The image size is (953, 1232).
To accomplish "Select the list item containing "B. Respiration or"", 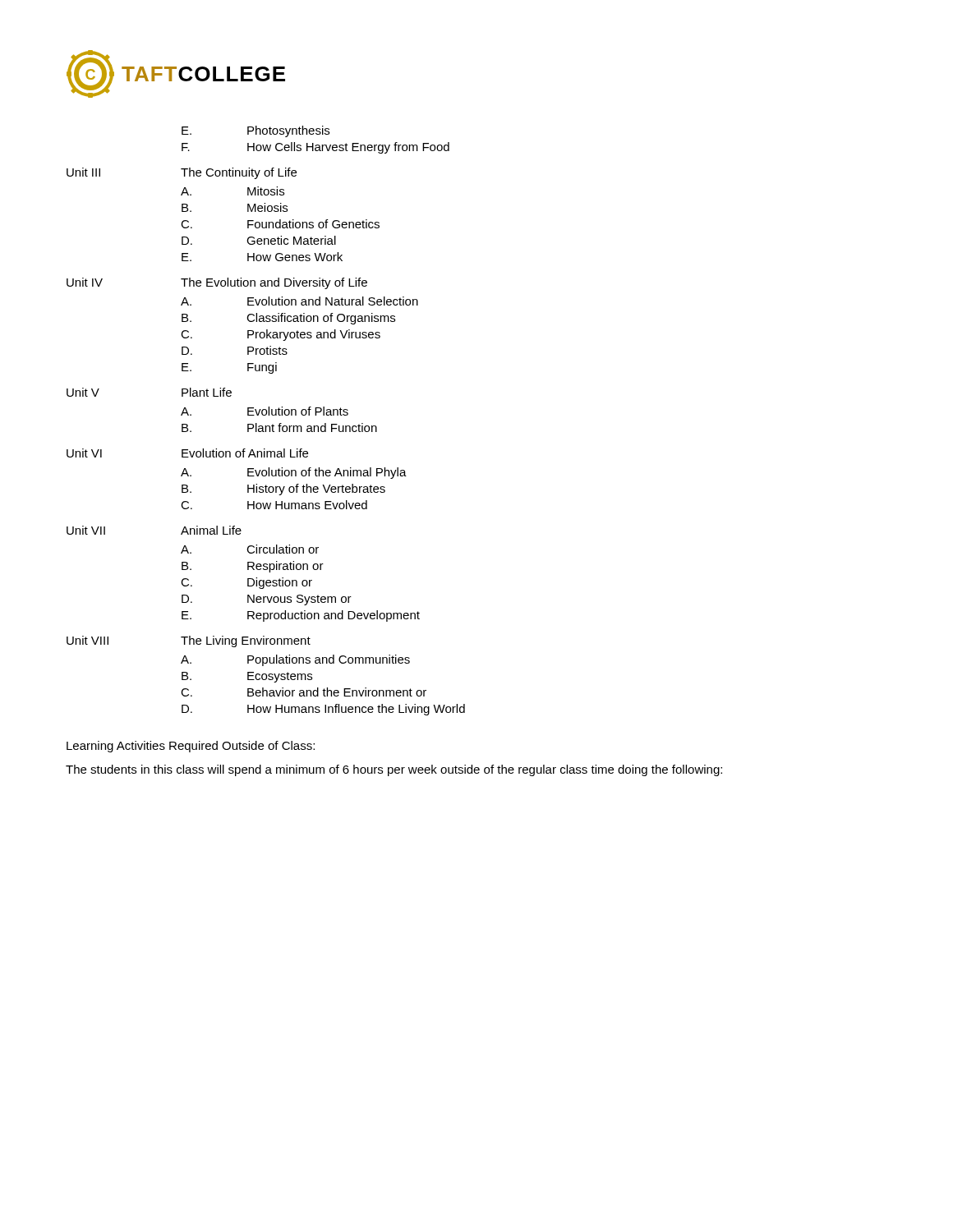I will [x=252, y=565].
